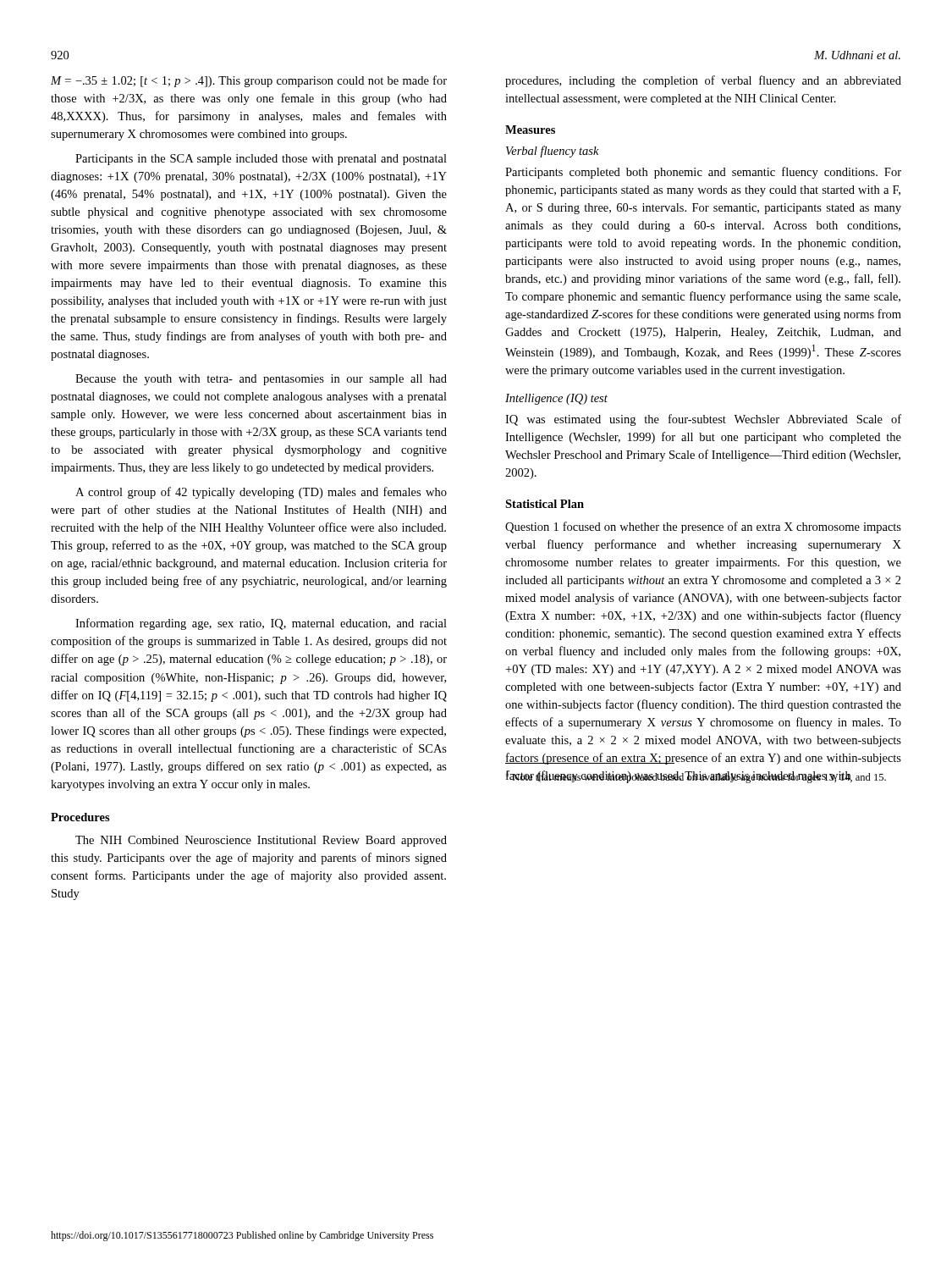Select the section header with the text "Intelligence (IQ) test"
Screen dimensions: 1270x952
(x=556, y=399)
